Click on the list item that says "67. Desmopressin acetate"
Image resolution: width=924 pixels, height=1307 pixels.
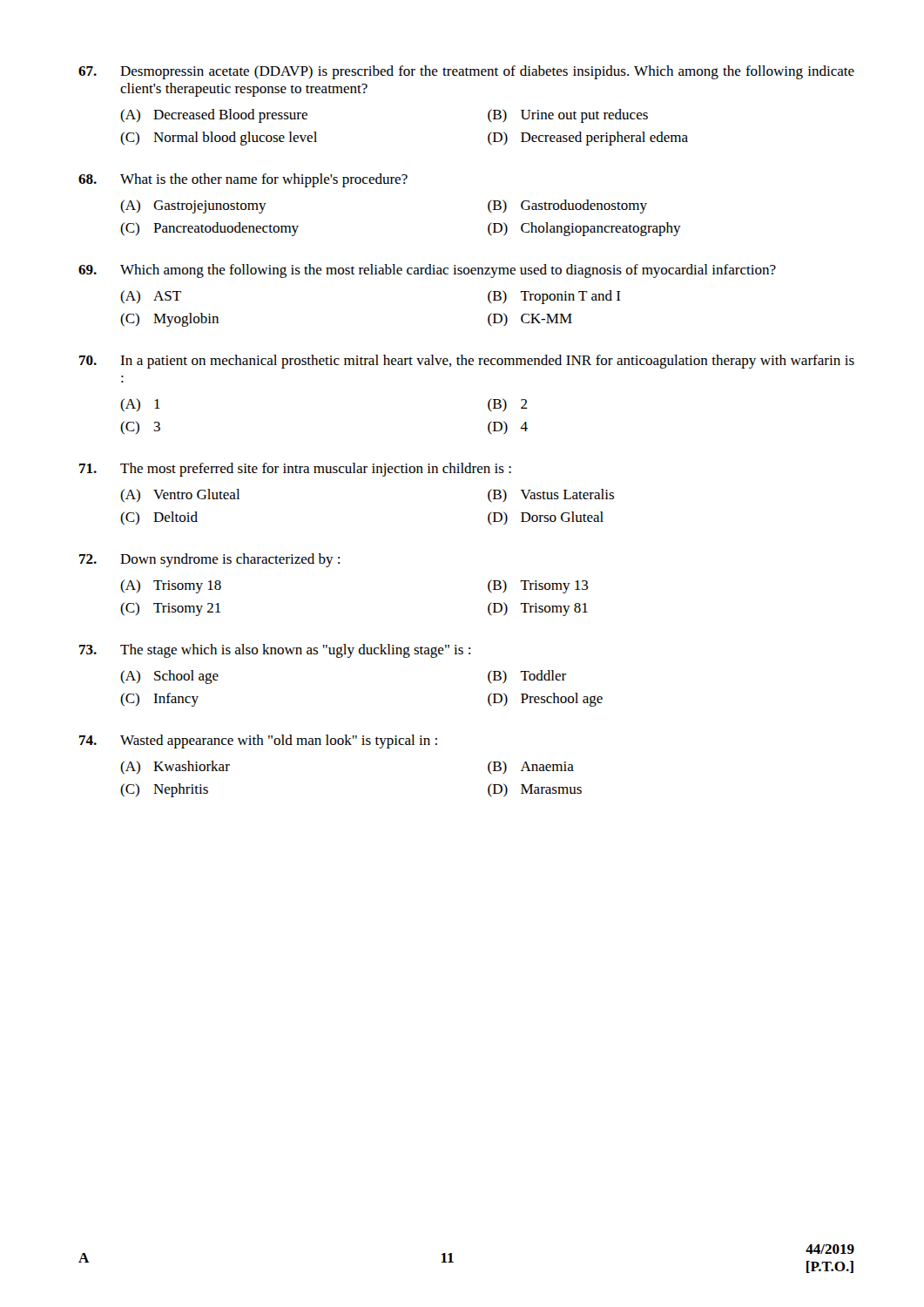coord(466,72)
